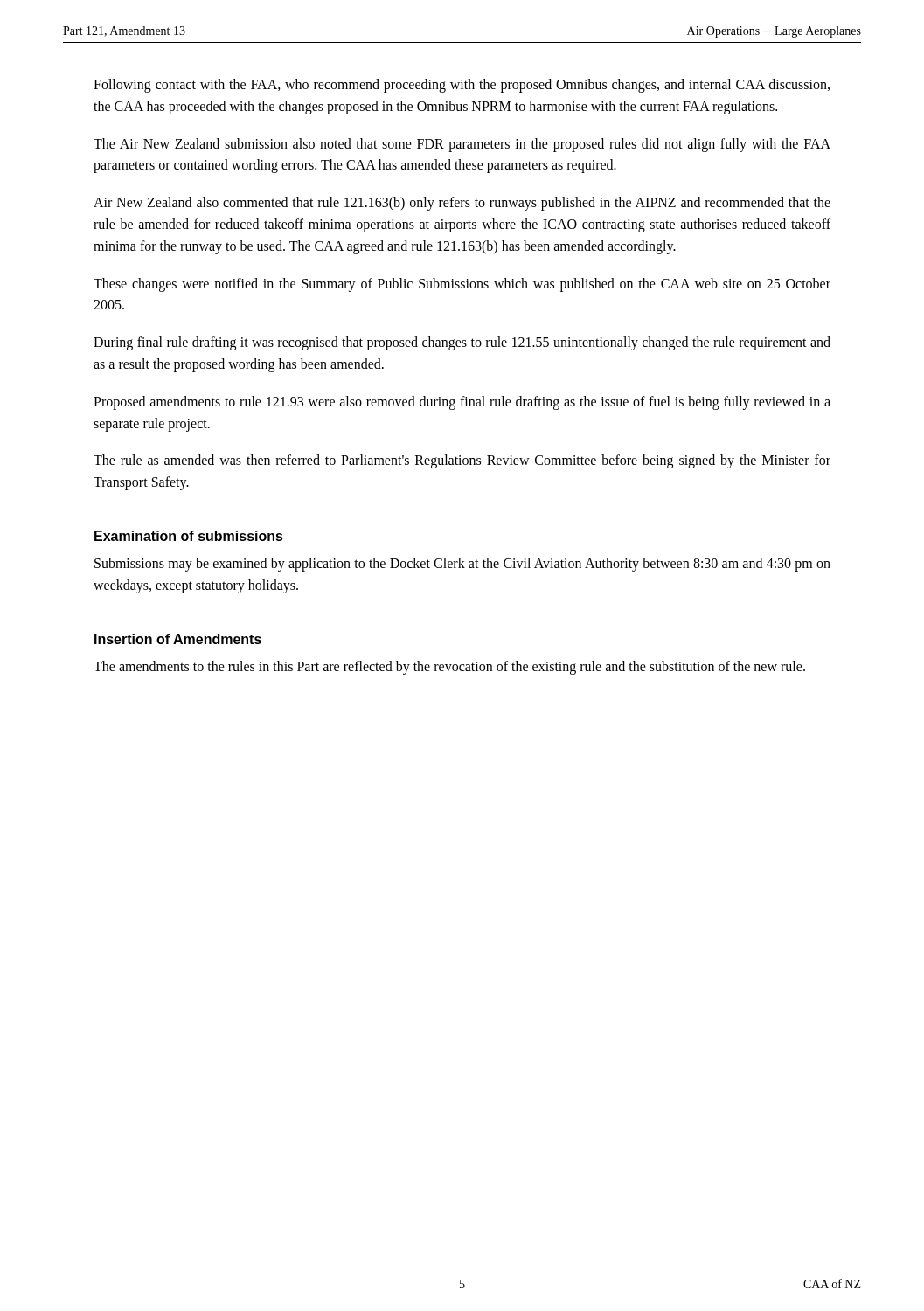This screenshot has width=924, height=1311.
Task: Click the passage that begins "The Air New"
Action: (462, 154)
